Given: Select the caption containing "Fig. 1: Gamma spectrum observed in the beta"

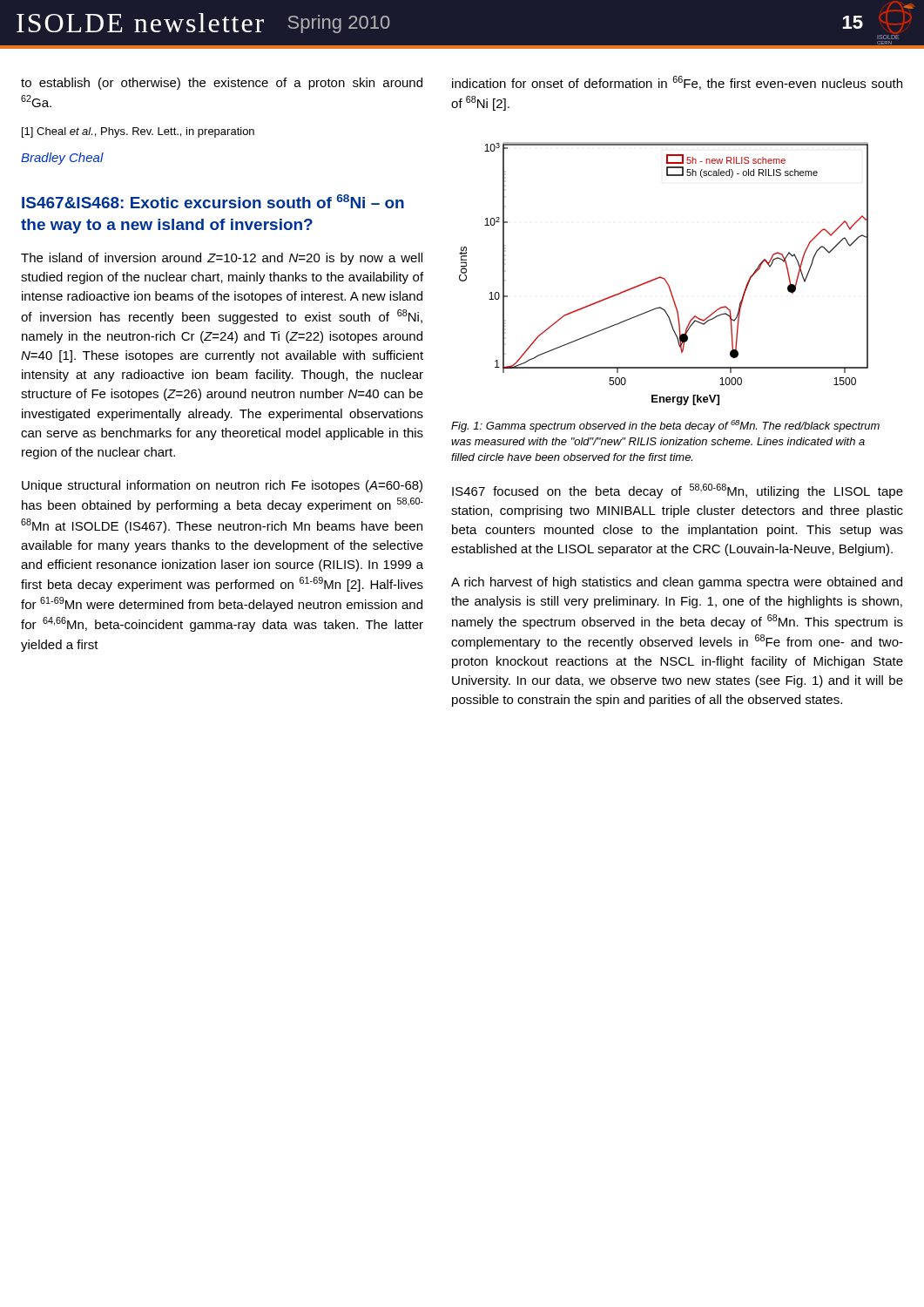Looking at the screenshot, I should [x=666, y=440].
